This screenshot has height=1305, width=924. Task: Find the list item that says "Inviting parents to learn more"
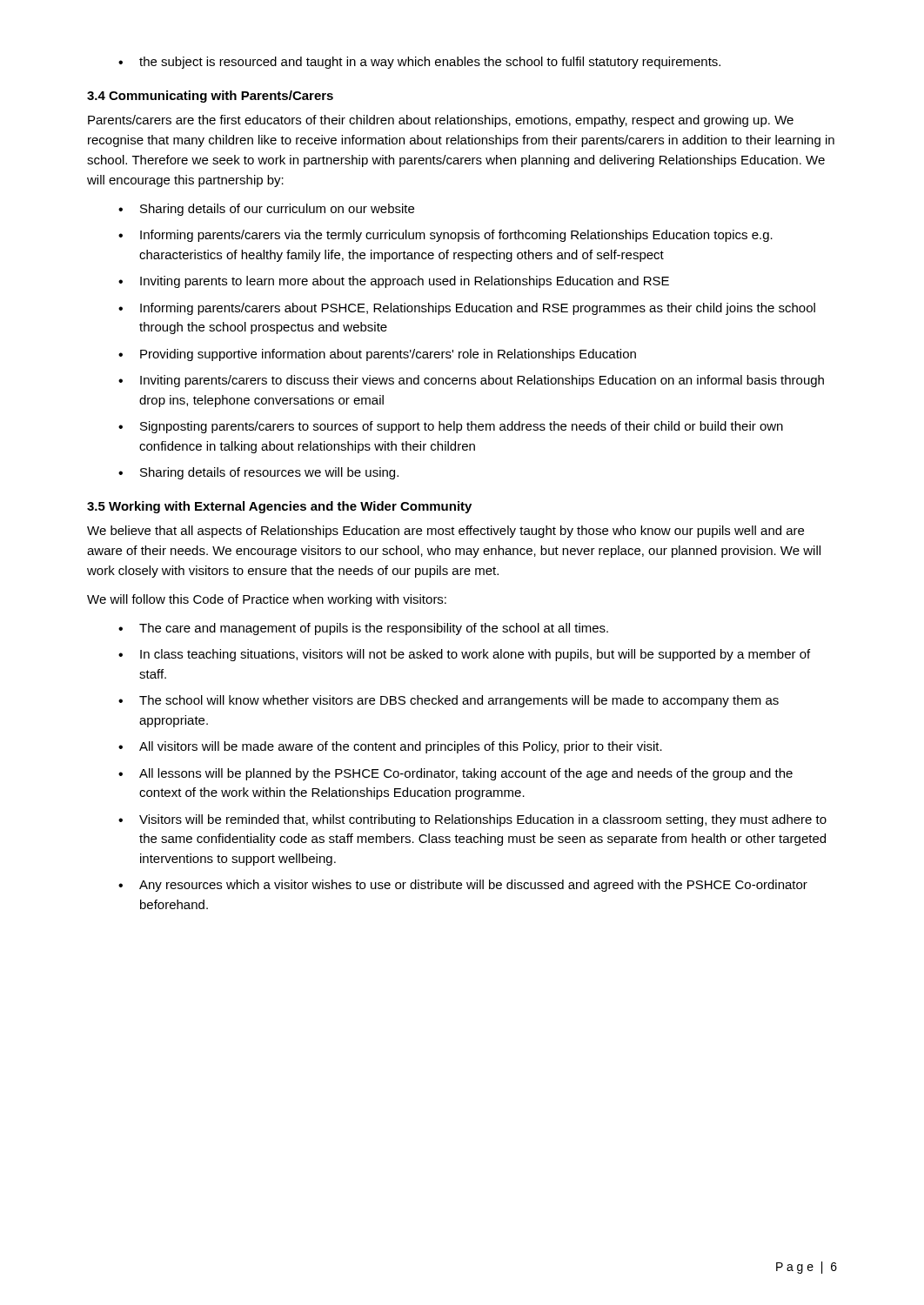pyautogui.click(x=404, y=281)
